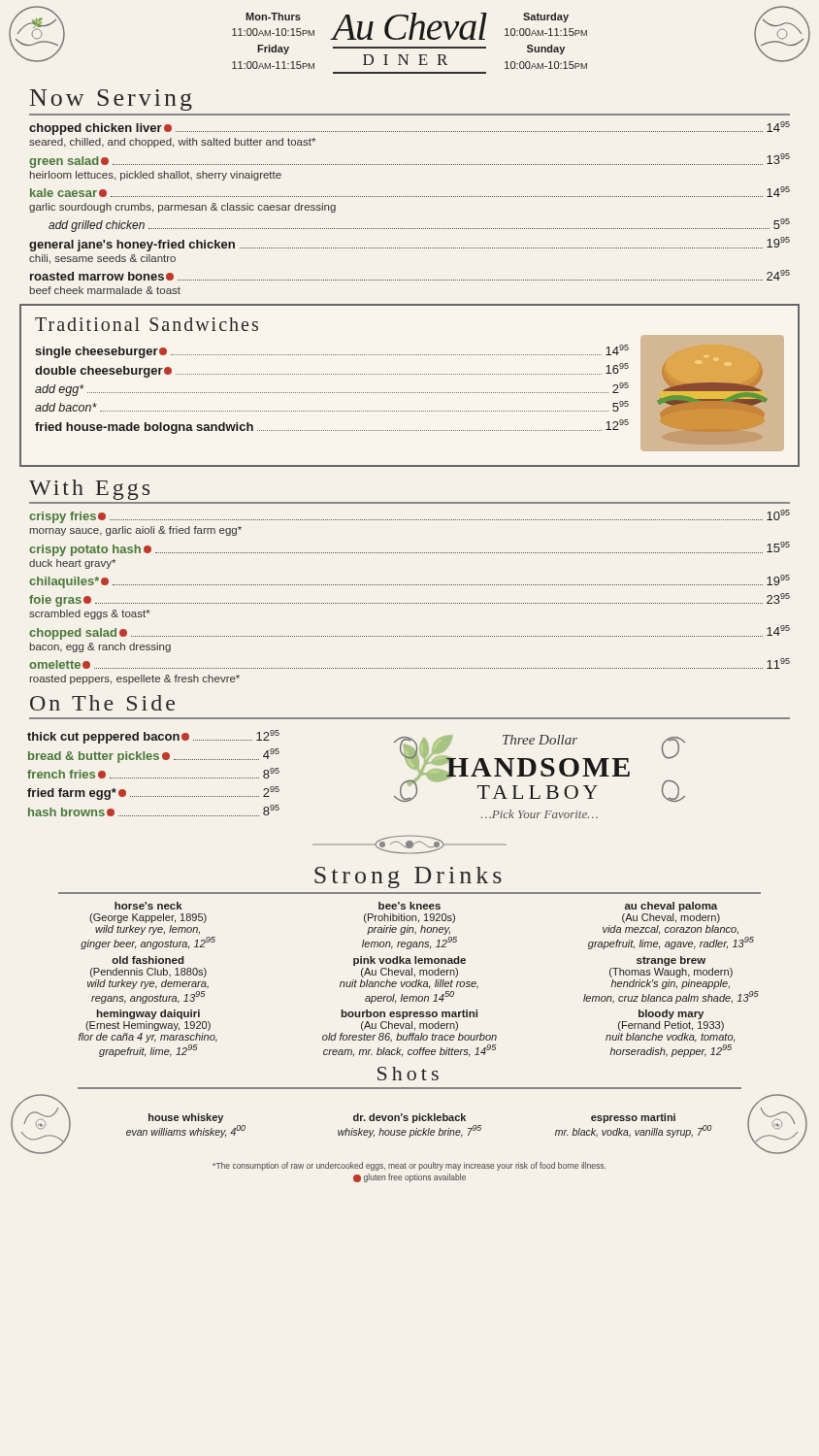819x1456 pixels.
Task: Navigate to the text block starting "hemingway daiquiri (Ernest Hemingway, 1920) flor de"
Action: coord(148,1032)
